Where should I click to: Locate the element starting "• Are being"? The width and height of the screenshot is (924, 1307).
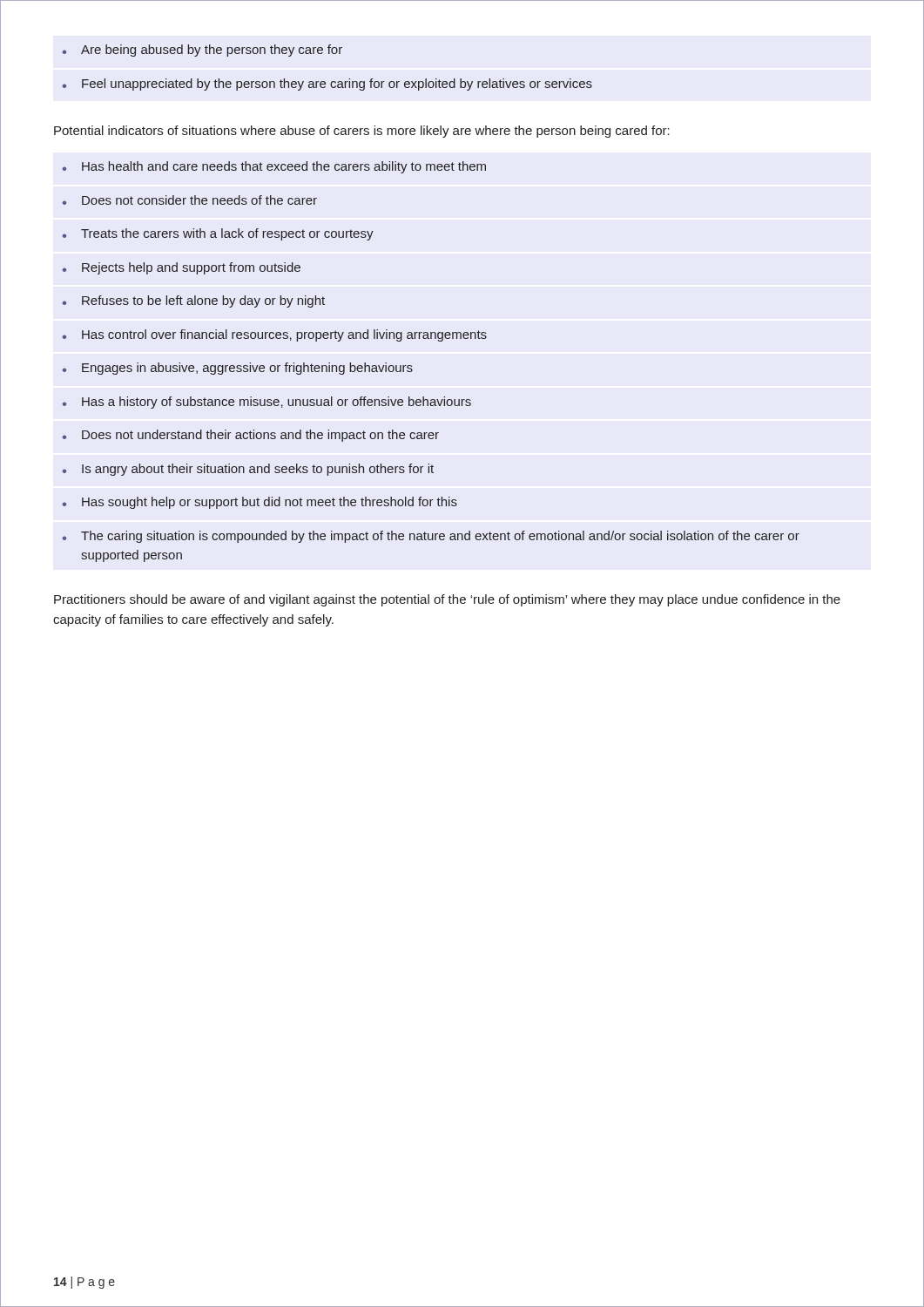(x=462, y=68)
